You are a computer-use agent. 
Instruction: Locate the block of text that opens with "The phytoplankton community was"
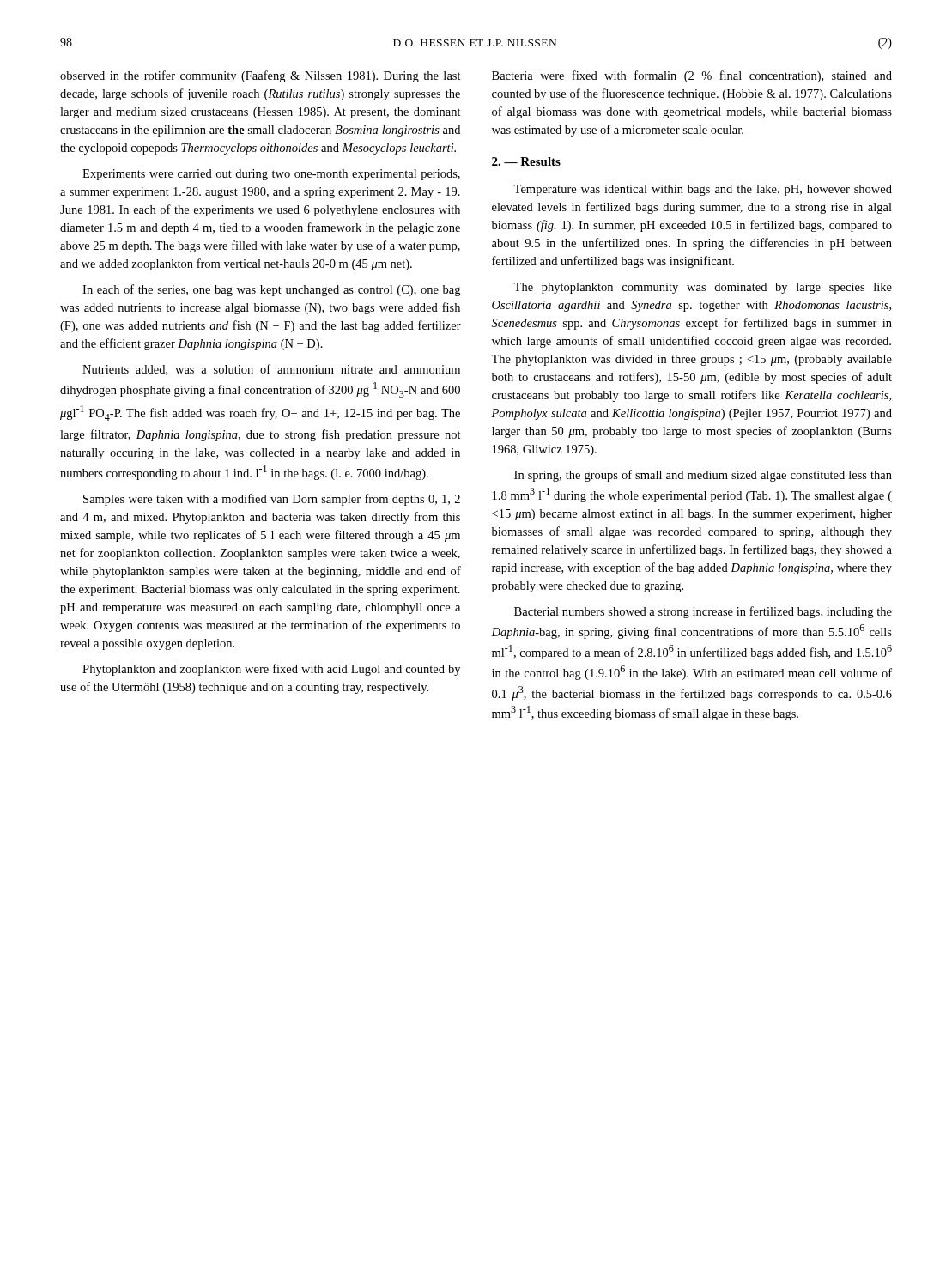click(692, 368)
